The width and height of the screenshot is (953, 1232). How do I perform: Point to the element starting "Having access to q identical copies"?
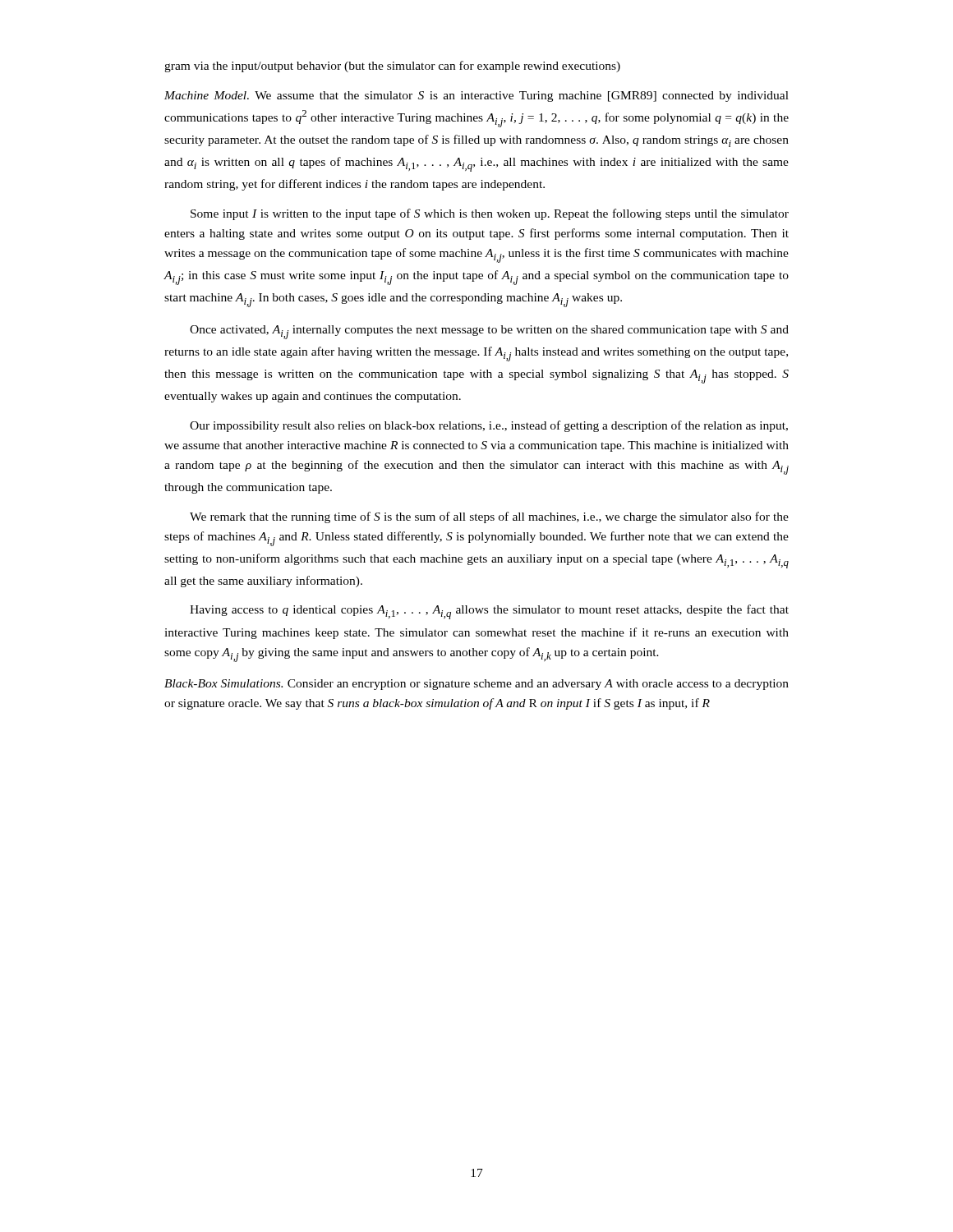[x=476, y=632]
